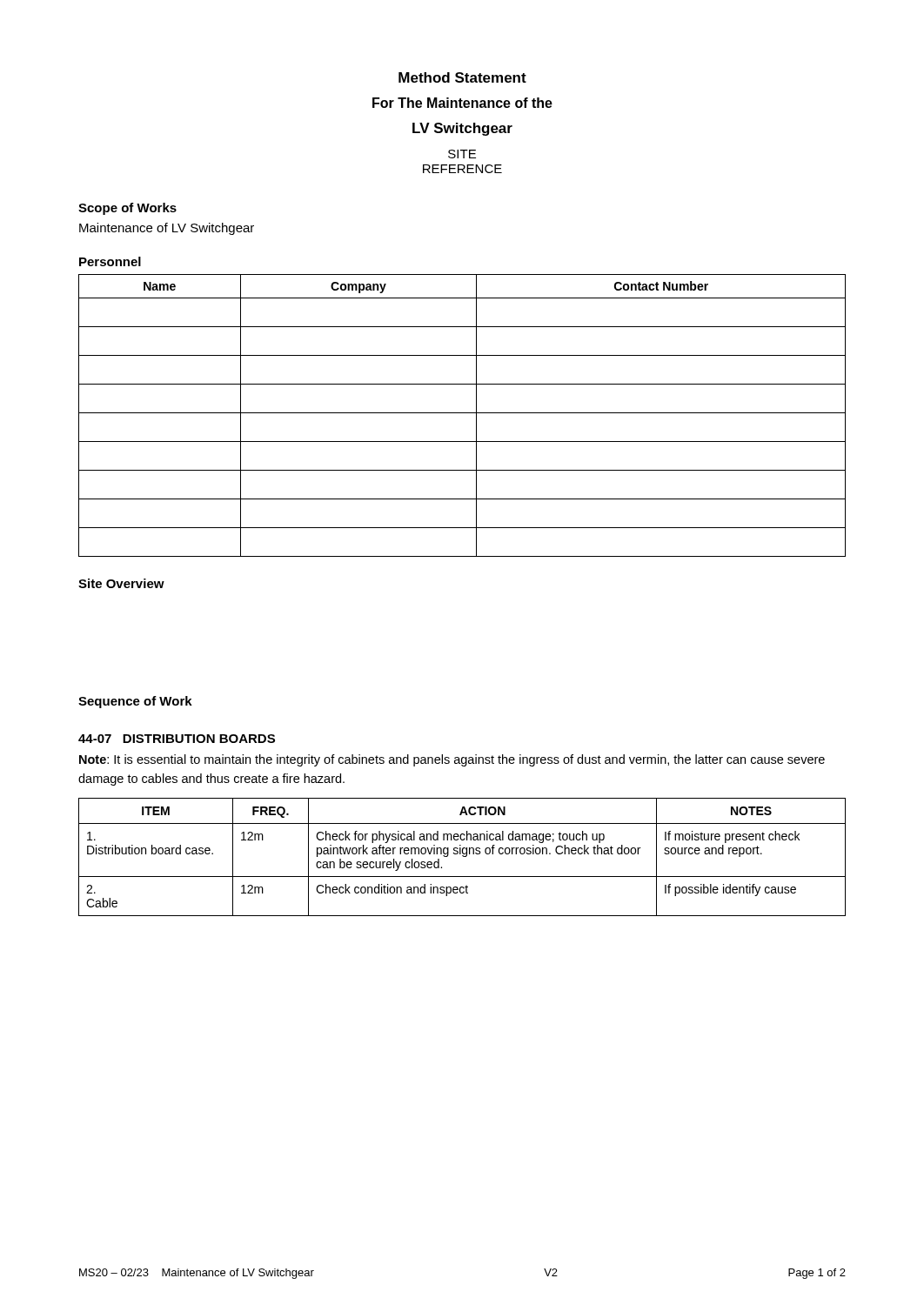Where does it say "Maintenance of LV Switchgear"?

click(x=166, y=228)
